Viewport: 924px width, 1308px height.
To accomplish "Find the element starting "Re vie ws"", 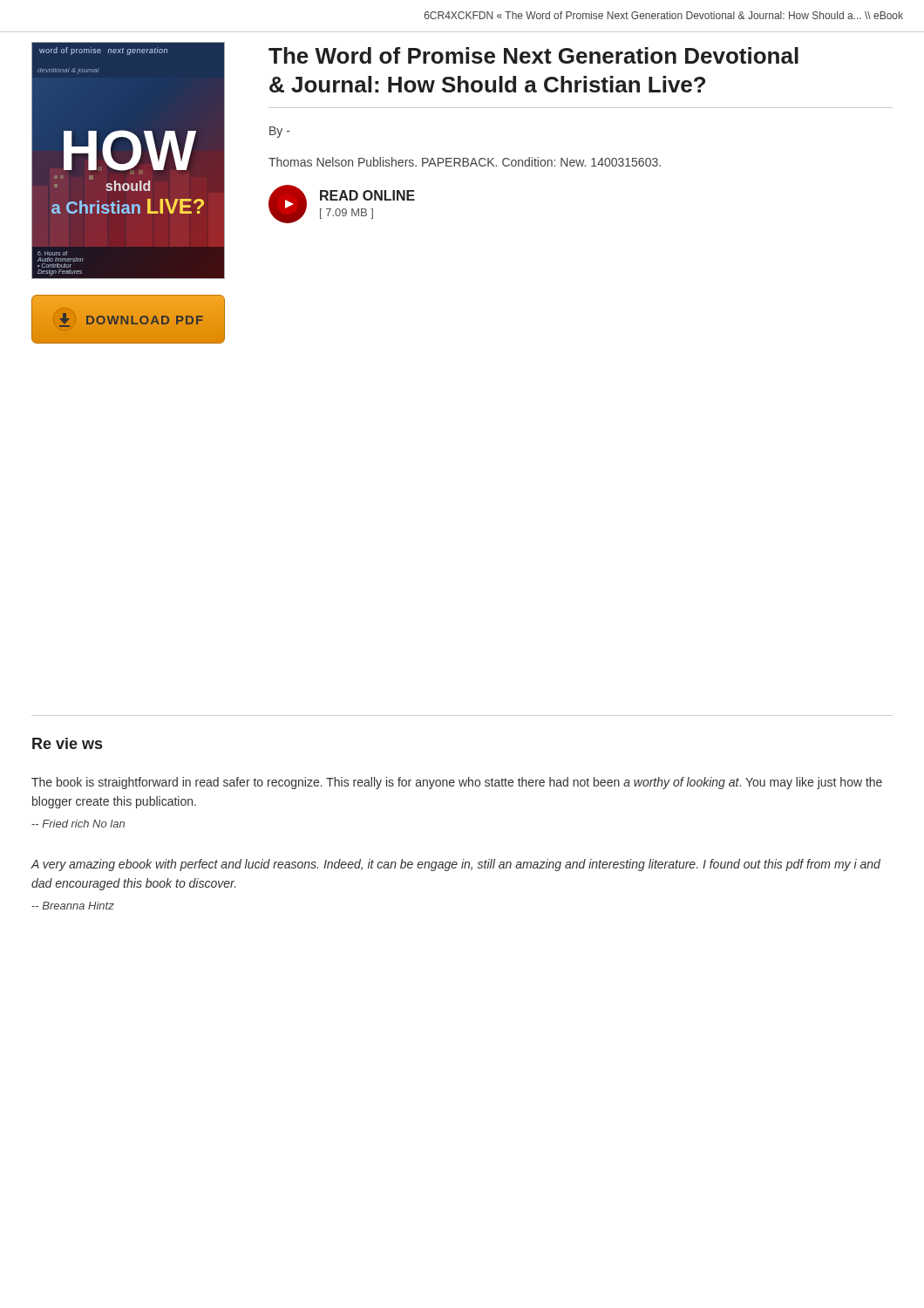I will [x=67, y=744].
